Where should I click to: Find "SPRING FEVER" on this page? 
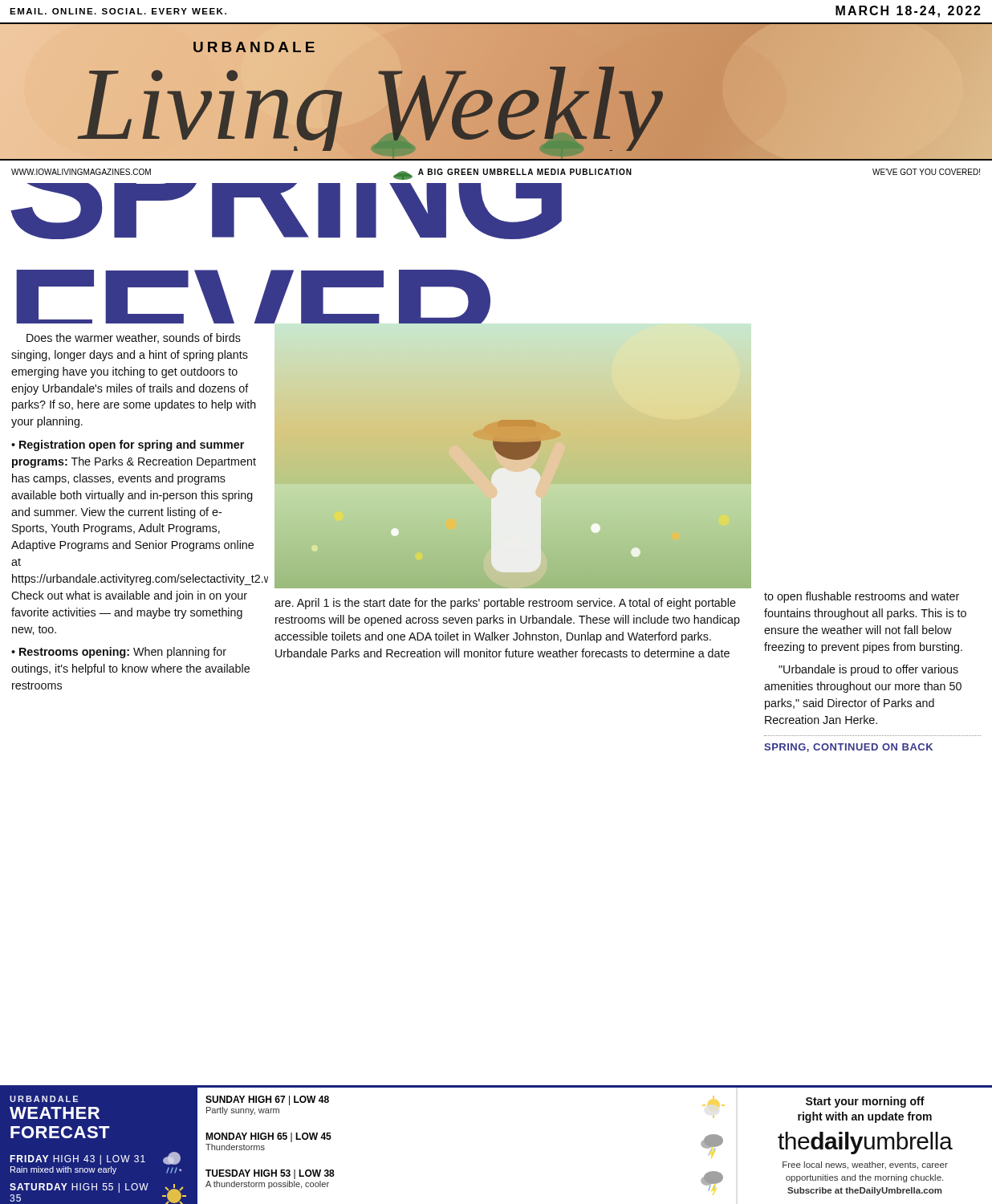point(496,253)
